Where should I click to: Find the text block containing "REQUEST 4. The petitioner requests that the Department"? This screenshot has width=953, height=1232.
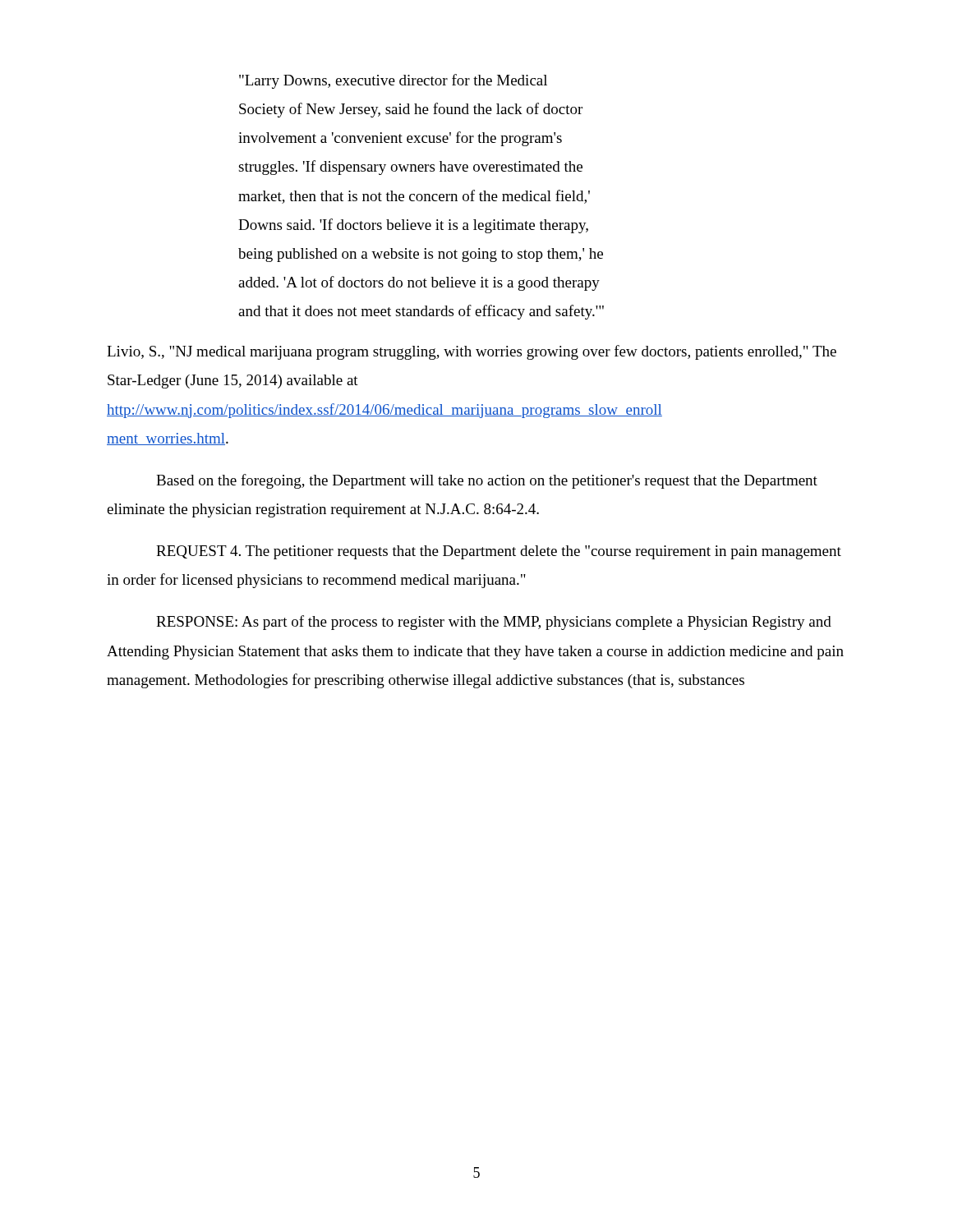476,565
